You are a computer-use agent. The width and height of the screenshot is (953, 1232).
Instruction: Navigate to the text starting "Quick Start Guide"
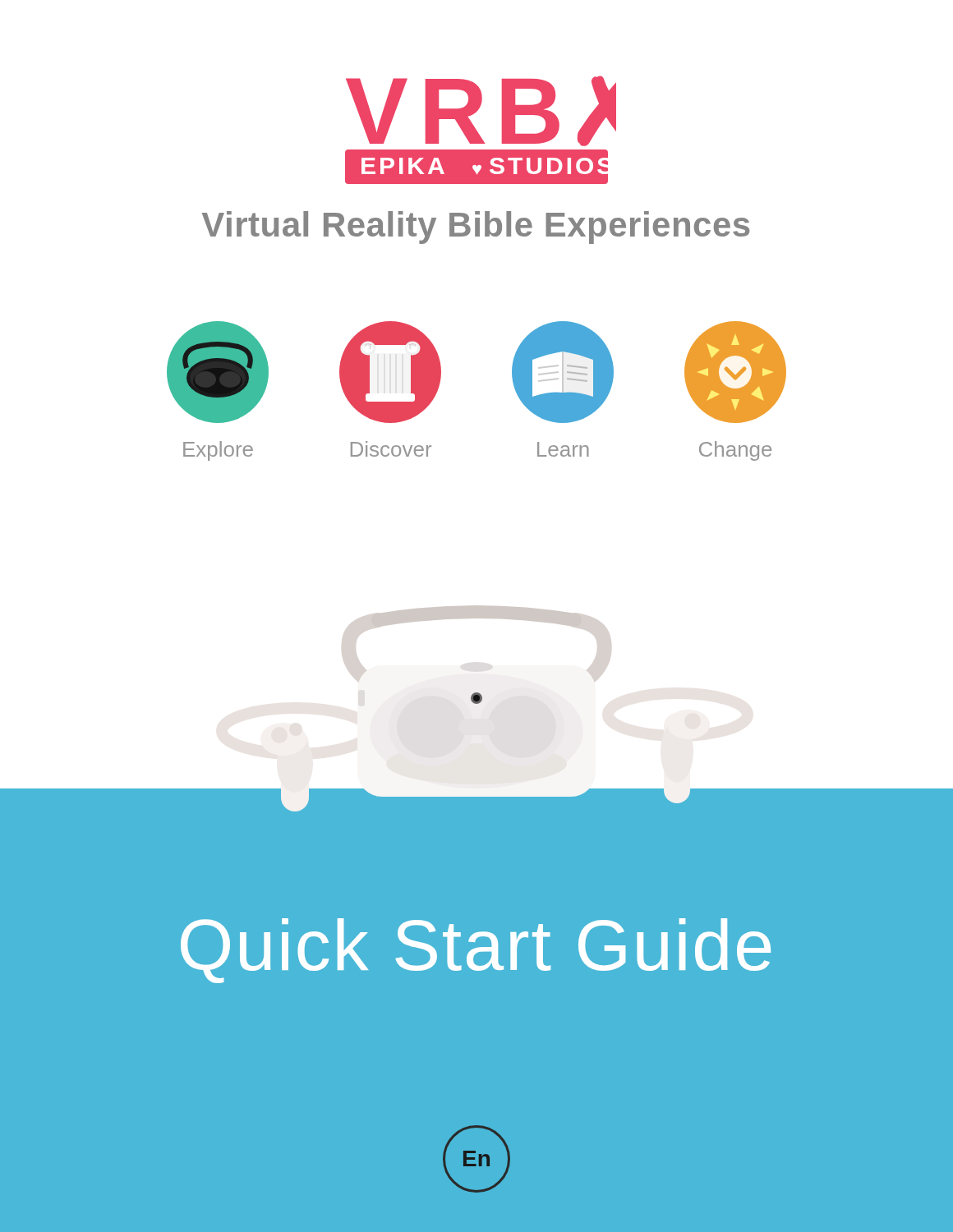click(x=476, y=945)
